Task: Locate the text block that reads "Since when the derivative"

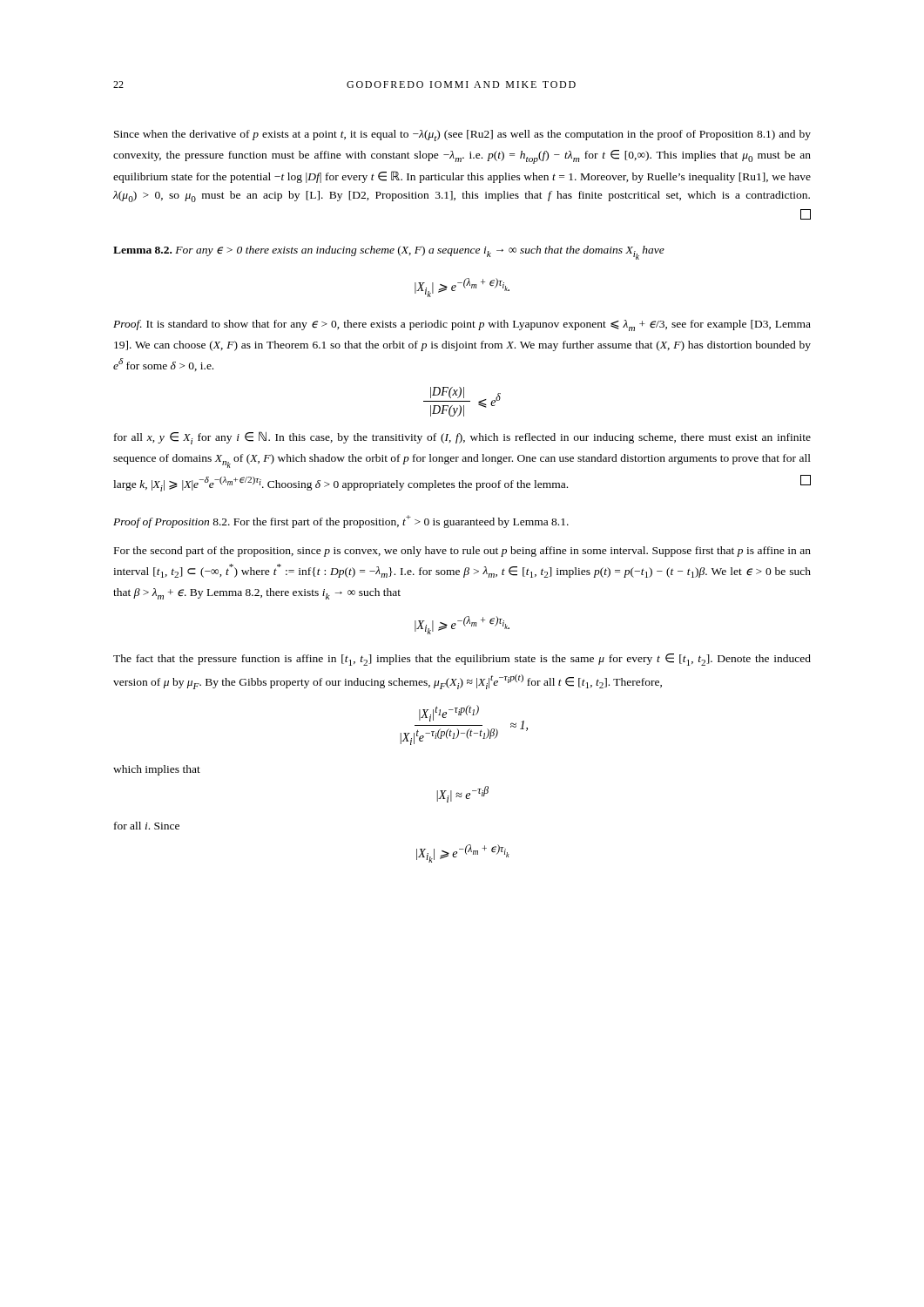Action: click(x=462, y=175)
